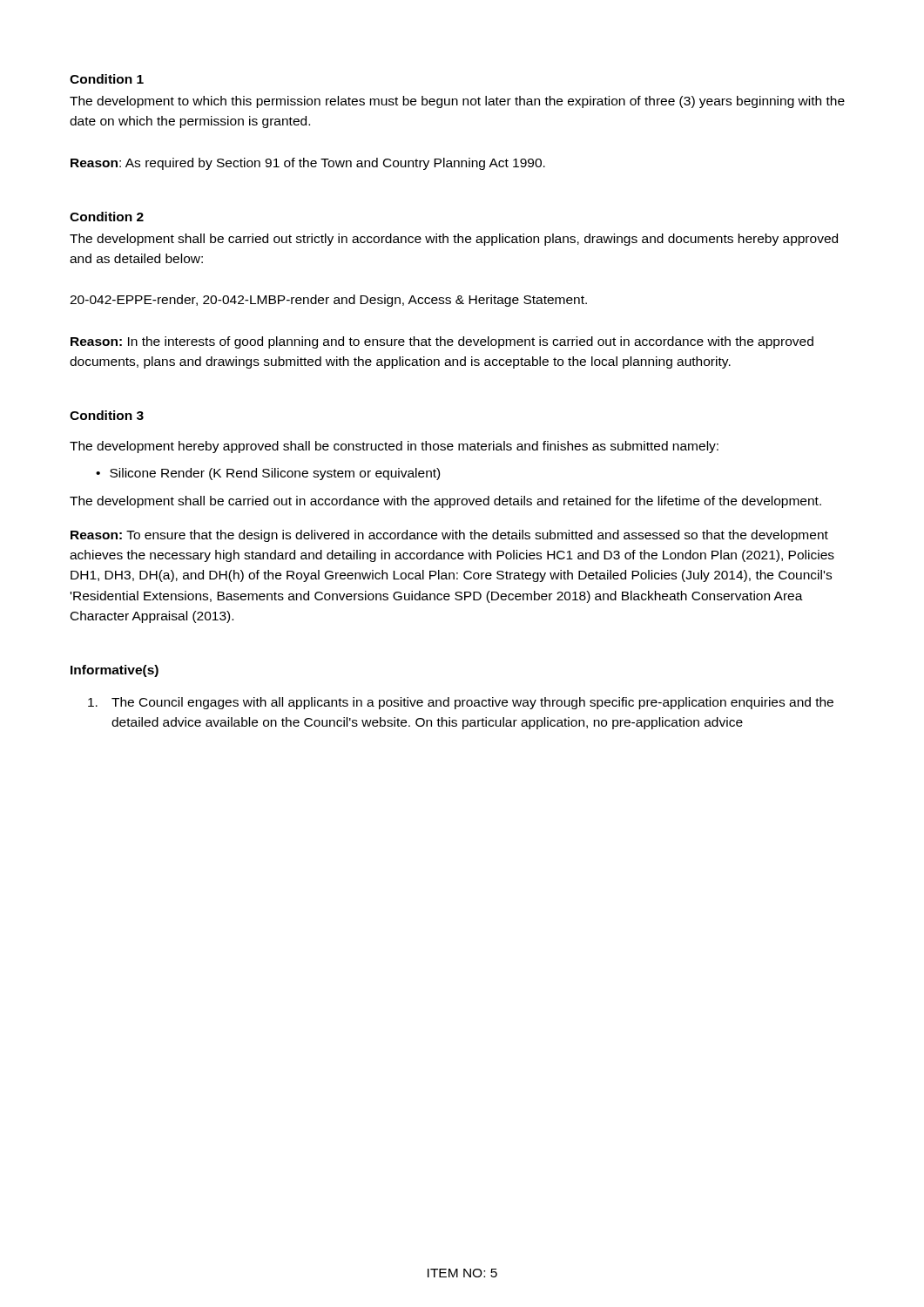Find "Condition 1" on this page
Screen dimensions: 1307x924
(107, 79)
